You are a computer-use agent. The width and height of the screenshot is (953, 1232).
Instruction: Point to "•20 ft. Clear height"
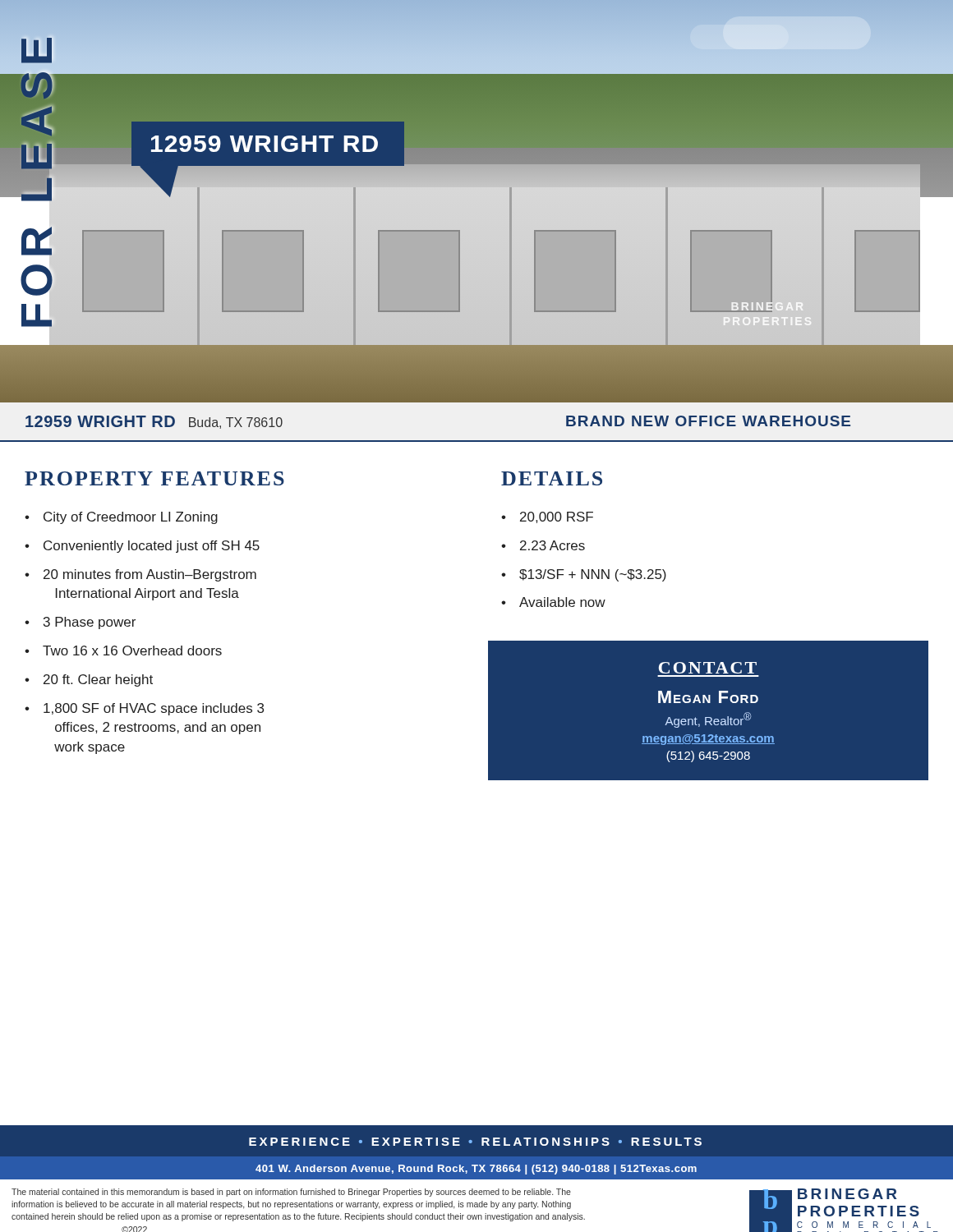89,680
